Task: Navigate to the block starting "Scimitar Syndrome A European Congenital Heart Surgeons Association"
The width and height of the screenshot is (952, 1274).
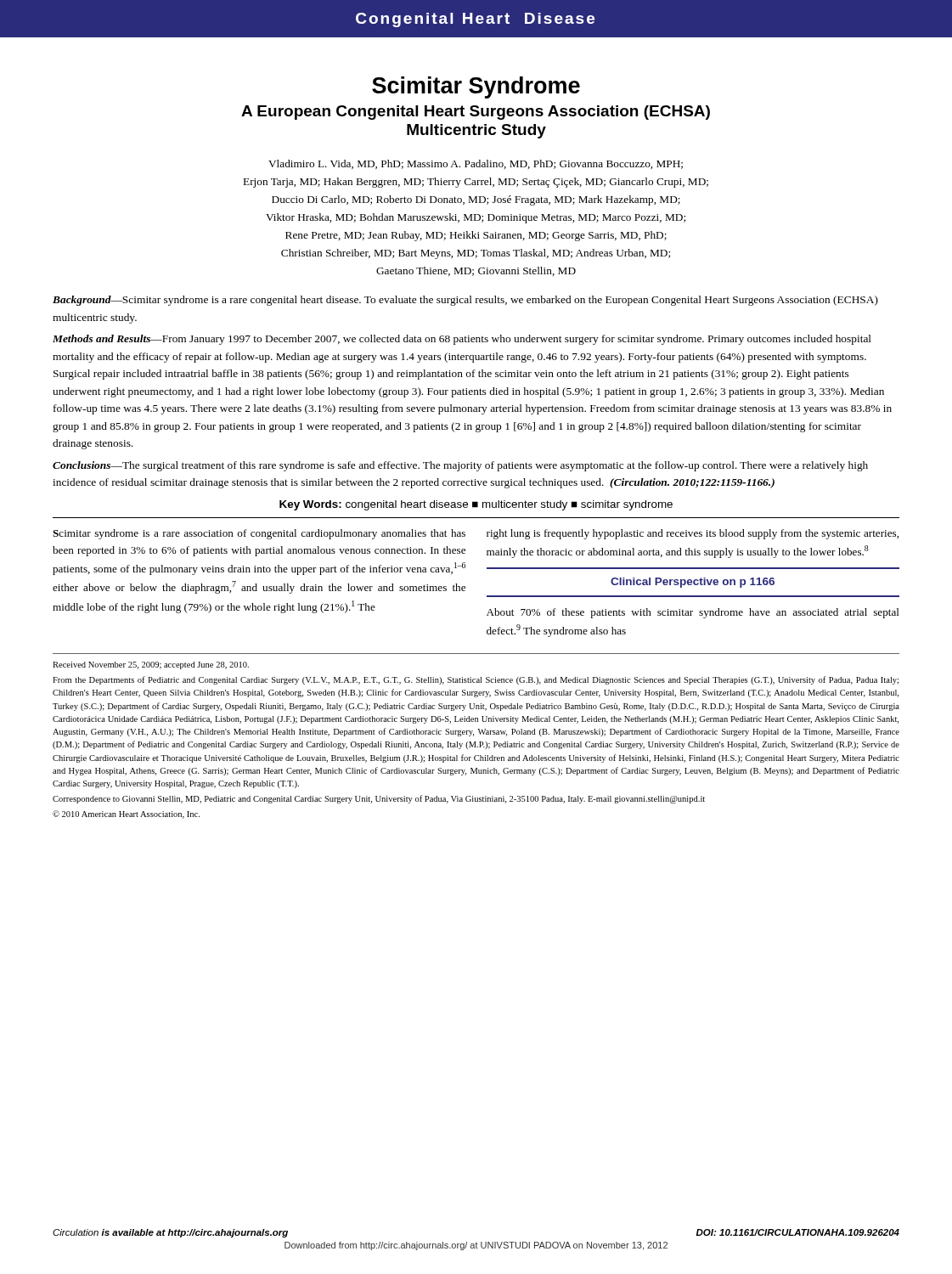Action: pyautogui.click(x=476, y=106)
